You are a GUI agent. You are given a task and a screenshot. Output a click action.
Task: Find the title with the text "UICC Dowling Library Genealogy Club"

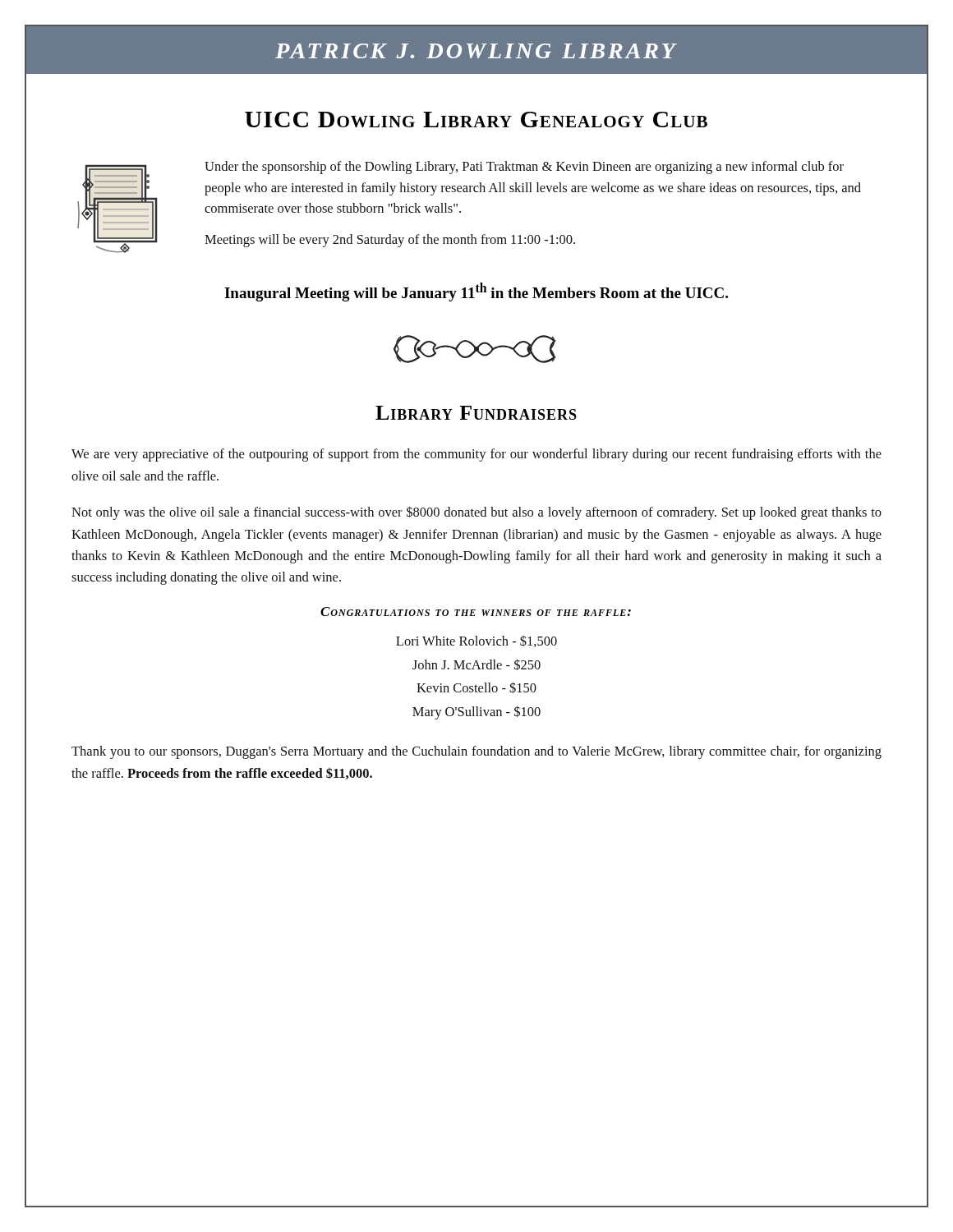[476, 119]
